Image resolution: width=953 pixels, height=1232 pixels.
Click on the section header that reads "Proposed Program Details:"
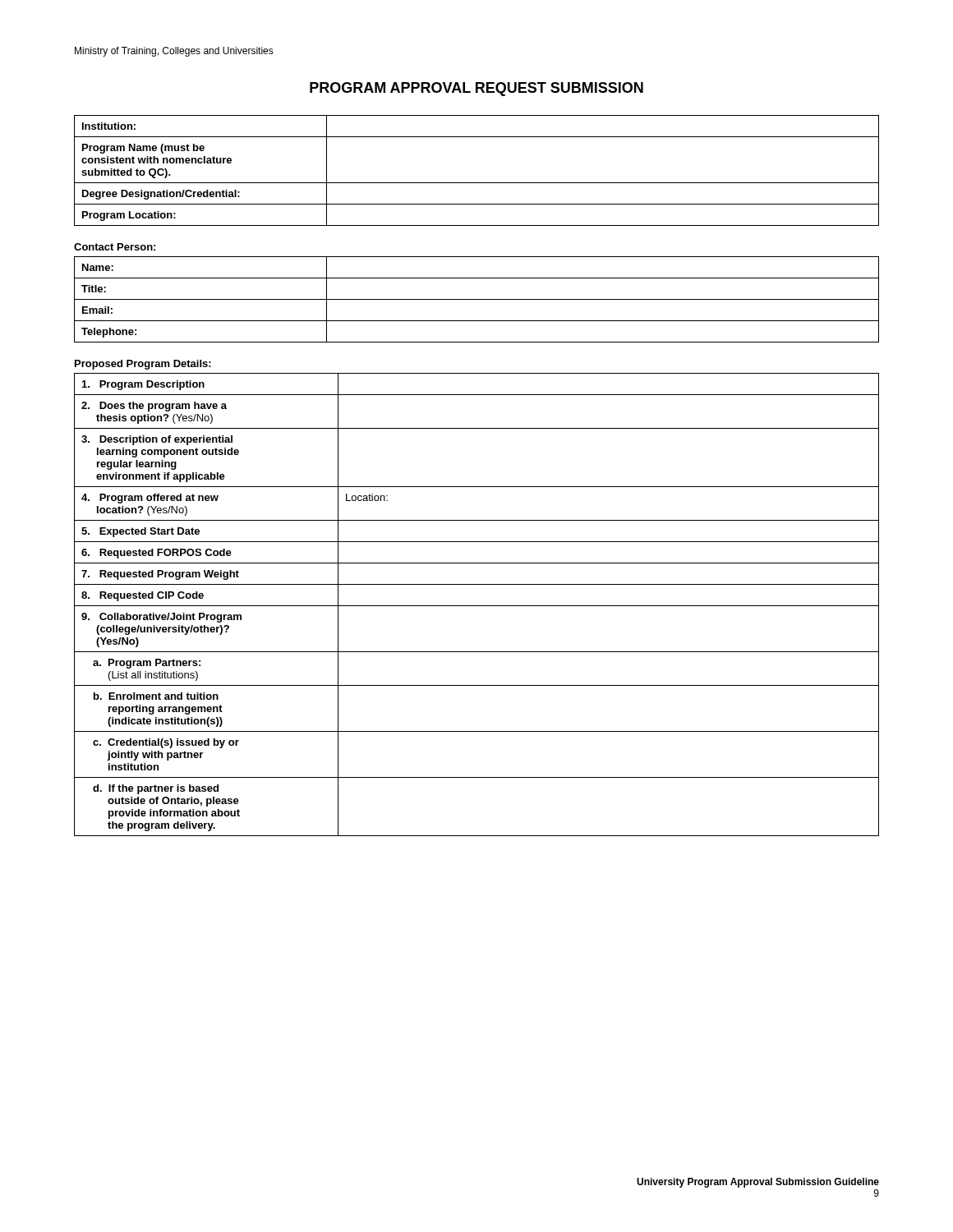coord(143,363)
